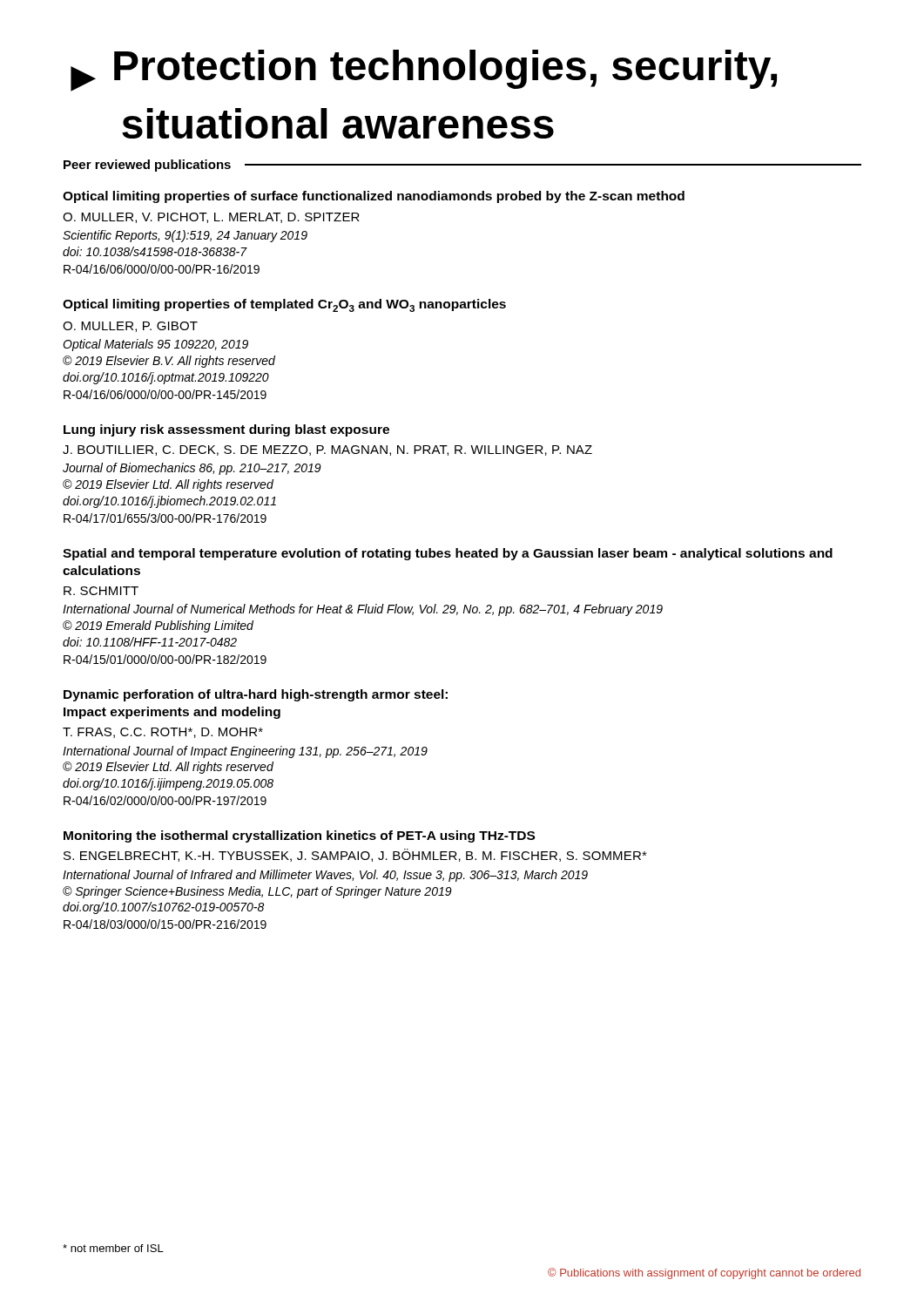Image resolution: width=924 pixels, height=1307 pixels.
Task: Where is the passage that starts "Lung injury risk assessment during blast exposure"?
Action: click(x=226, y=430)
